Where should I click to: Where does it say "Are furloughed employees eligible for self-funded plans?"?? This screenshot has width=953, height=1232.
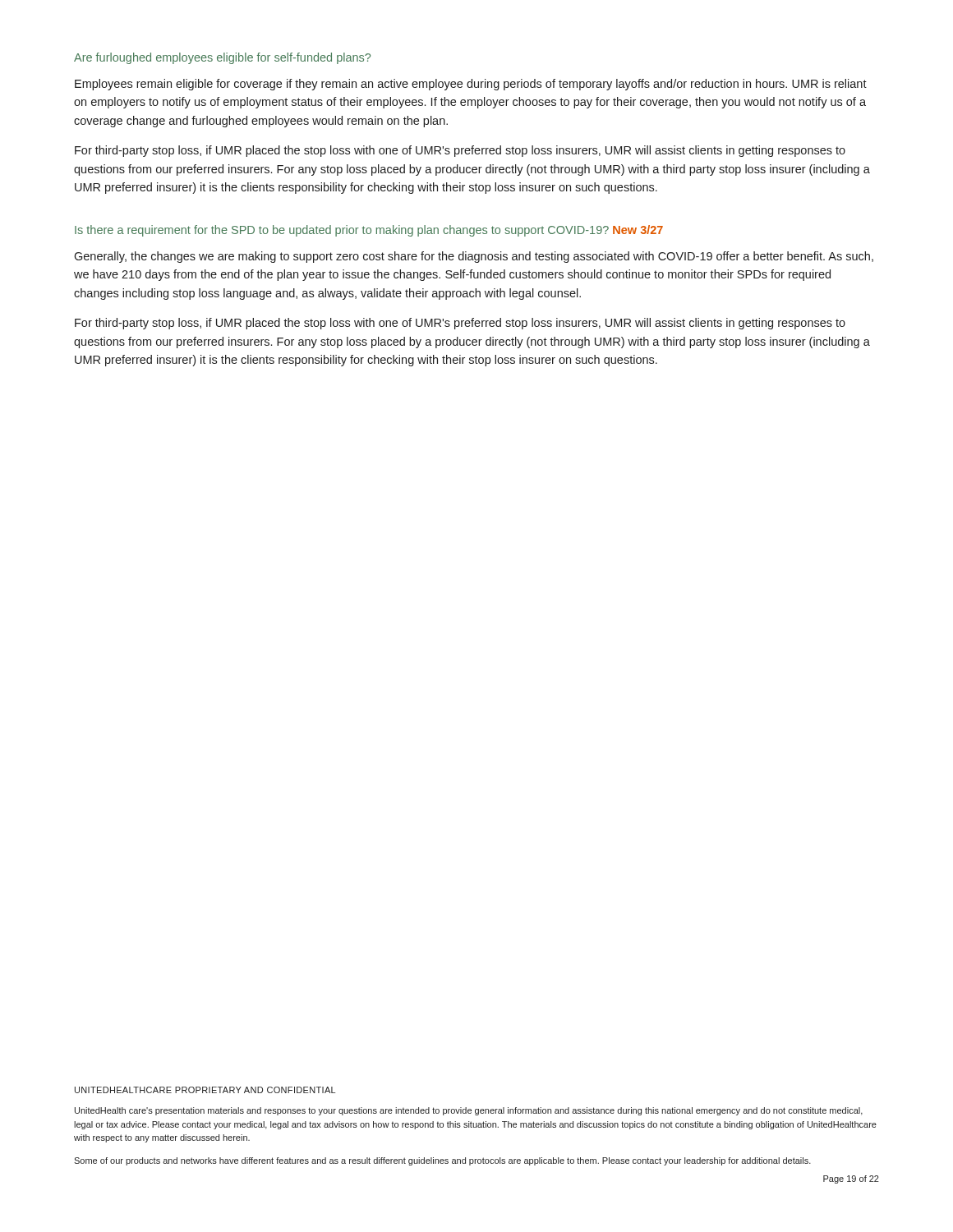click(x=222, y=58)
